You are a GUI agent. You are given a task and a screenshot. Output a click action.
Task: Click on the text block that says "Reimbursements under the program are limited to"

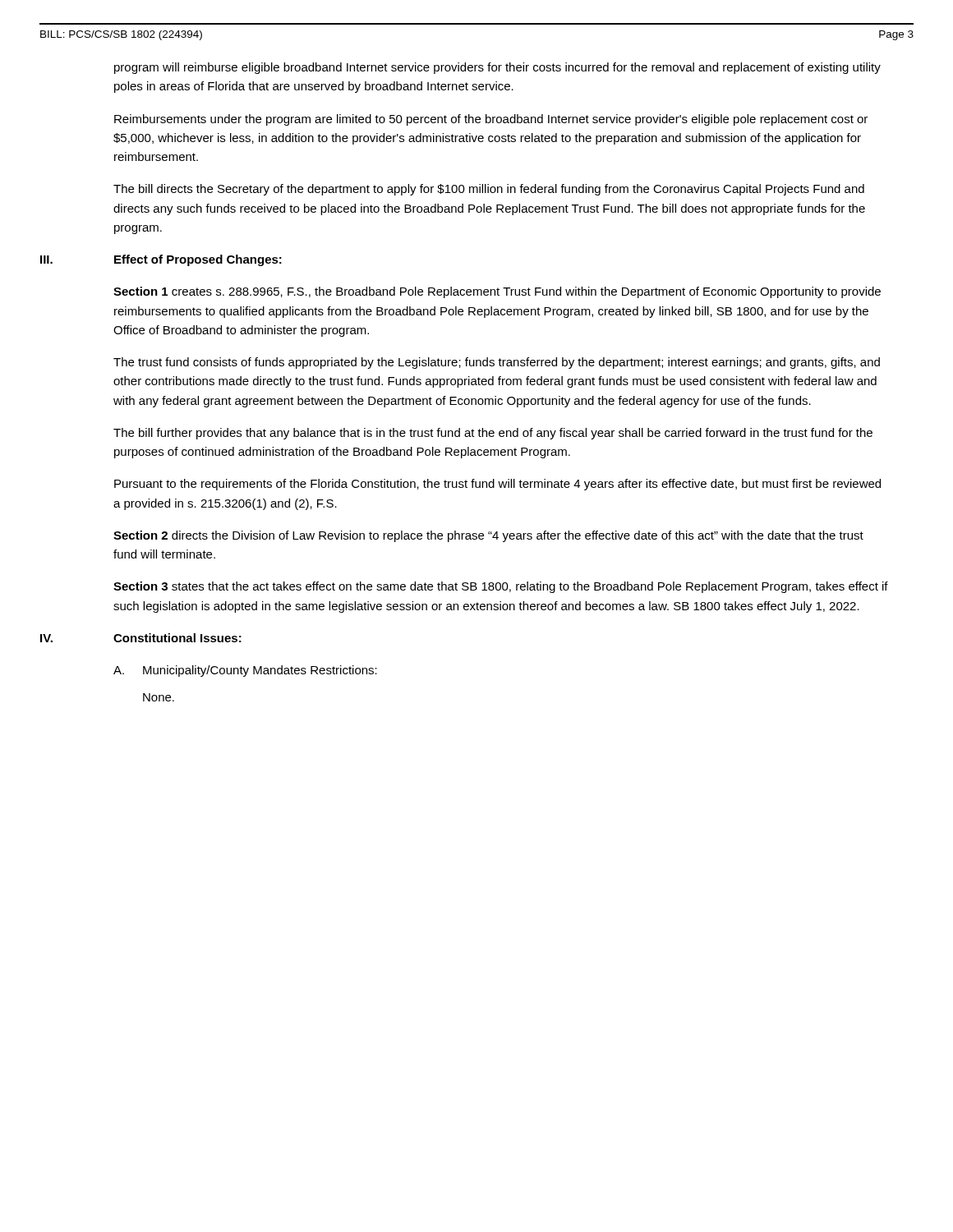(491, 137)
